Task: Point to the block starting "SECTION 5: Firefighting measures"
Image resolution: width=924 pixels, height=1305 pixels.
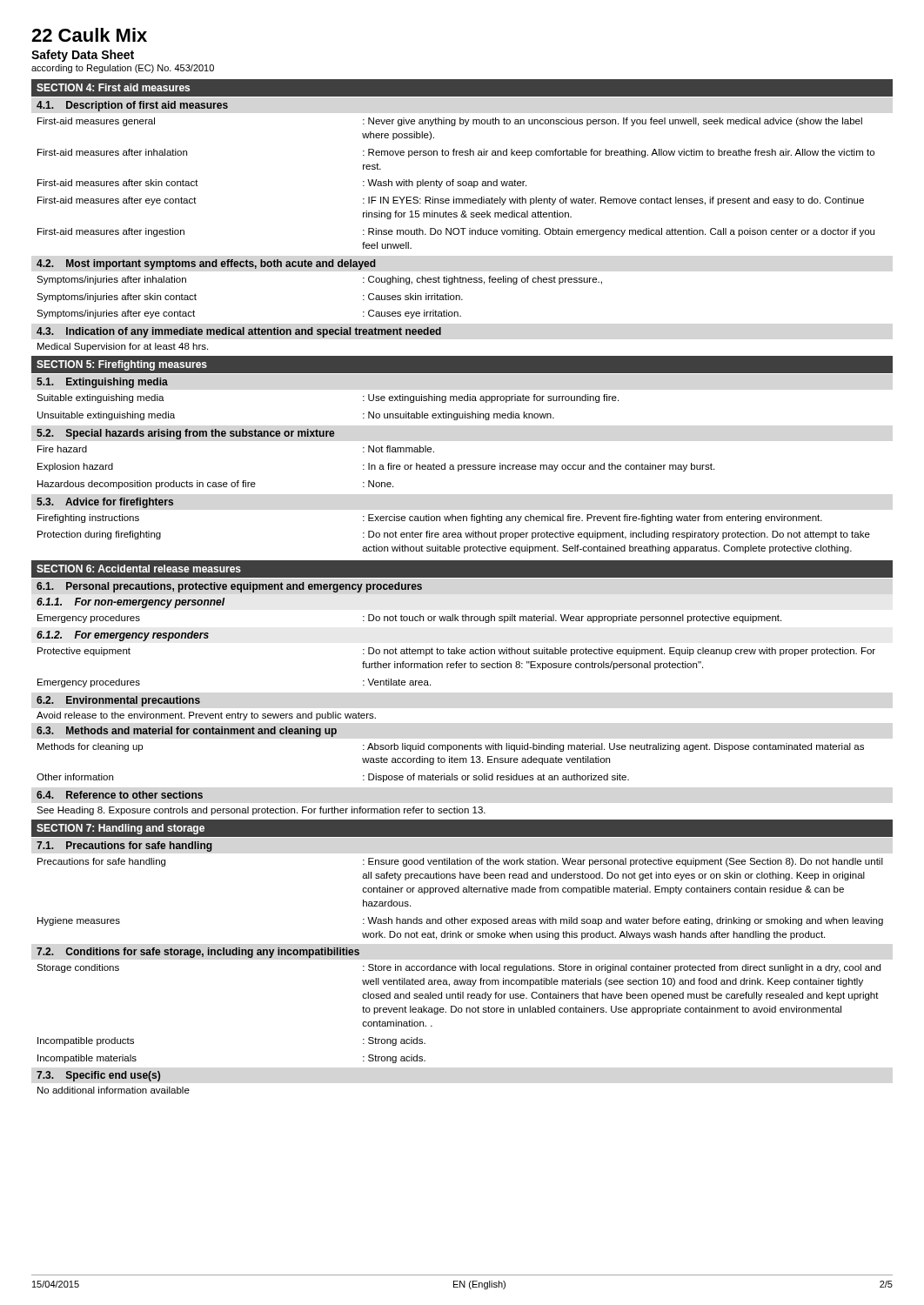Action: pos(122,365)
